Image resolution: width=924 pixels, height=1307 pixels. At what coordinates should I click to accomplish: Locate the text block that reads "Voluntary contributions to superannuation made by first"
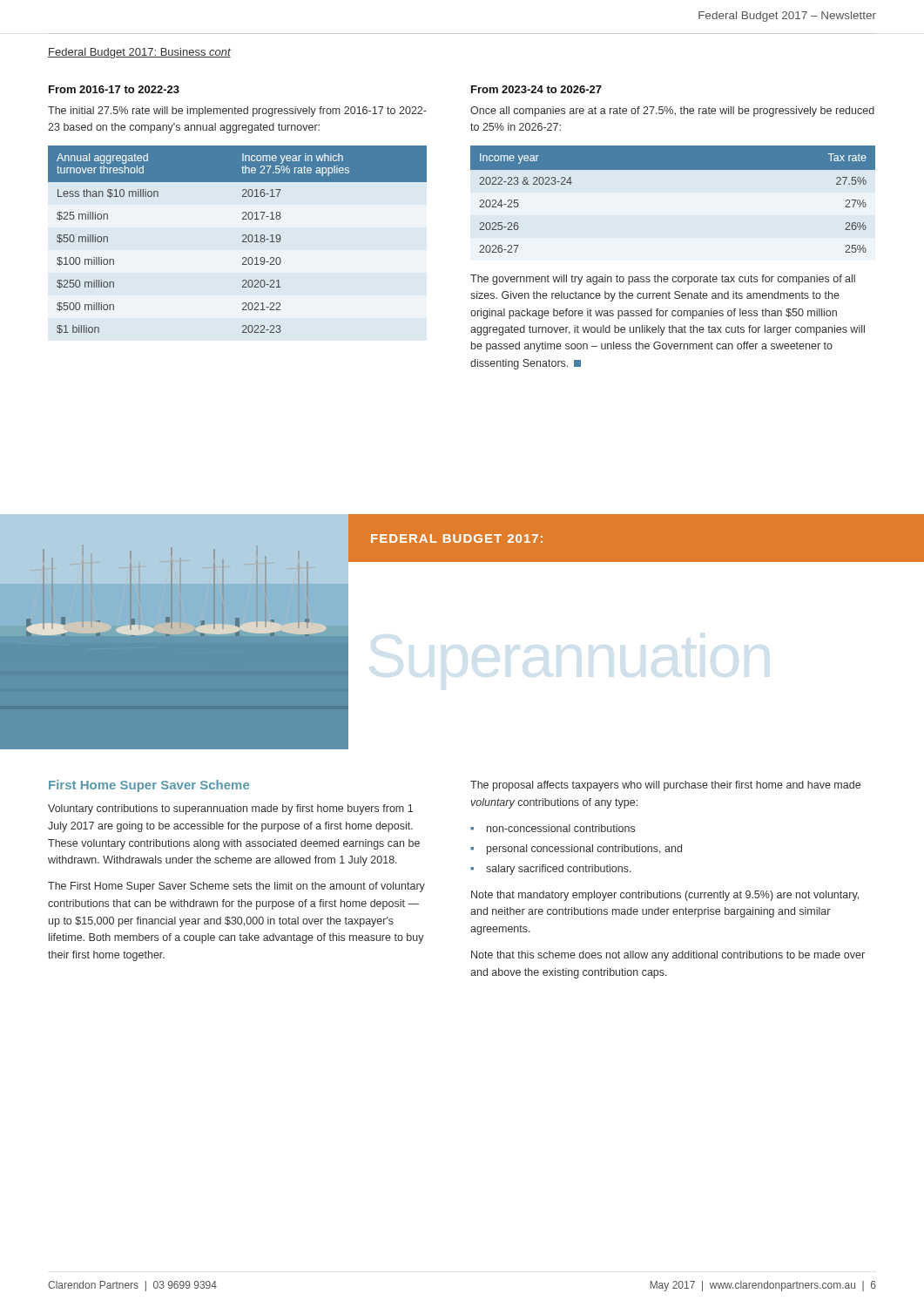234,834
